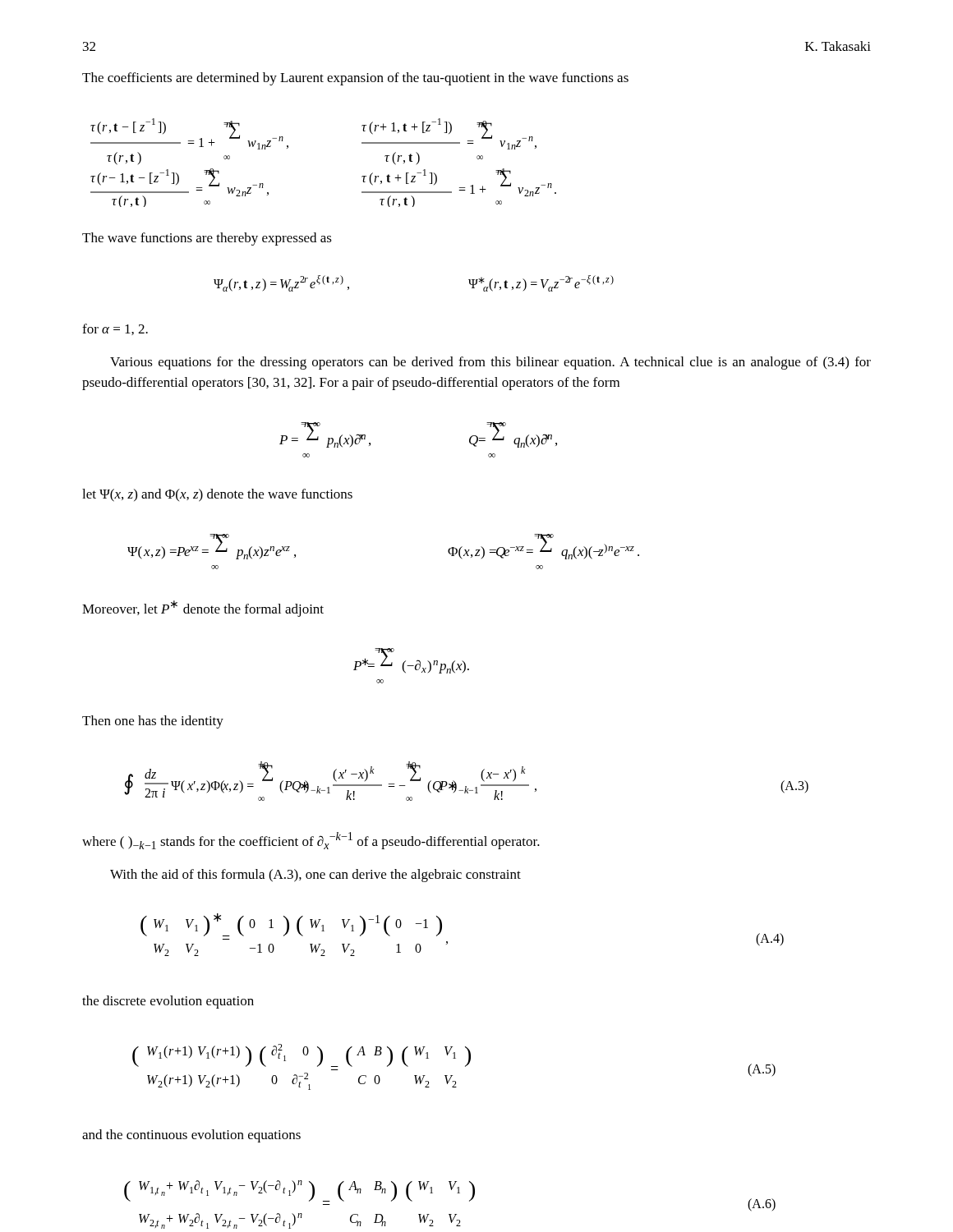Point to the block beginning "Various equations for the dressing operators can be"
953x1232 pixels.
pos(476,372)
